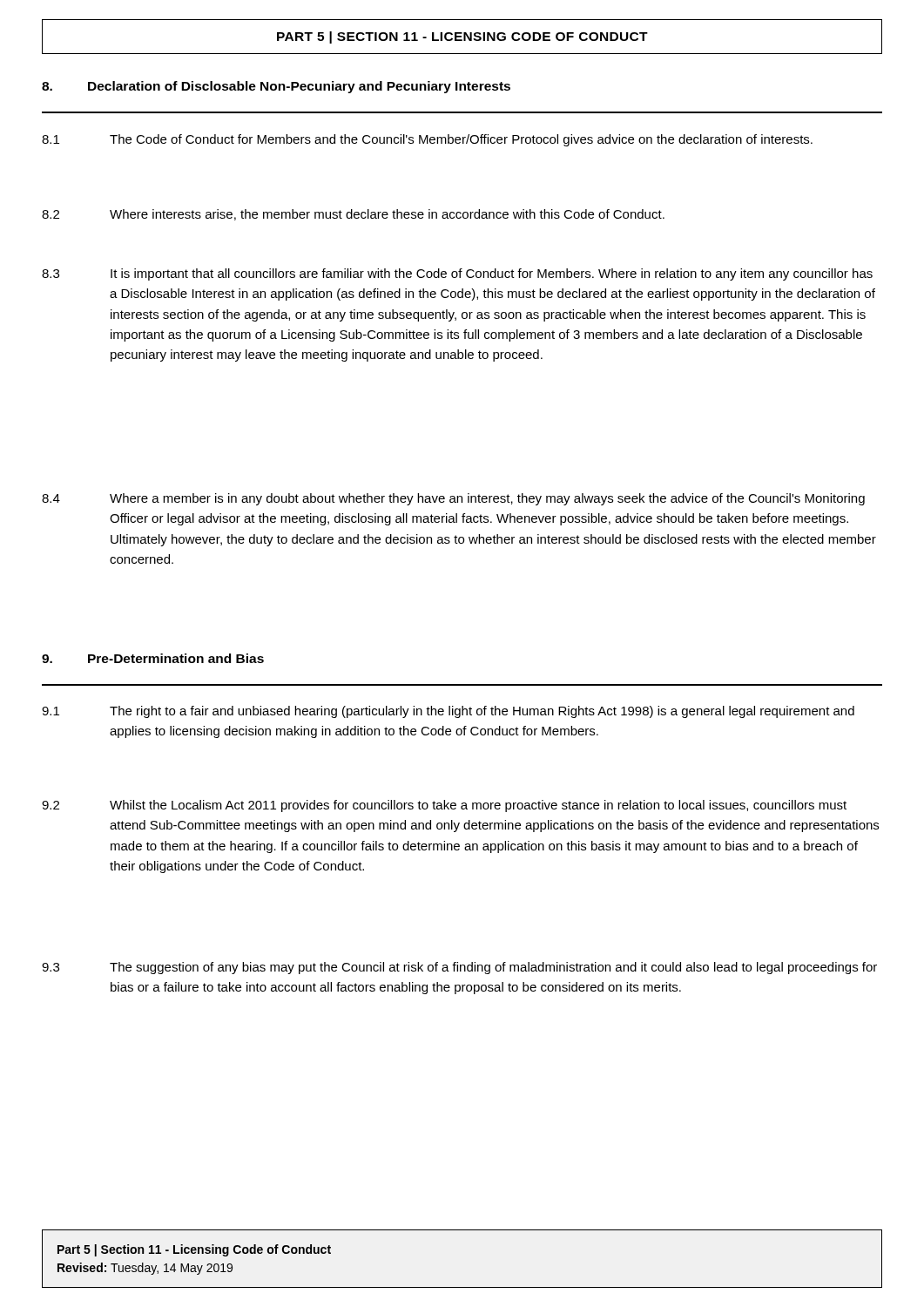Navigate to the passage starting "8.3 It is important that all councillors are"
The height and width of the screenshot is (1307, 924).
click(462, 314)
